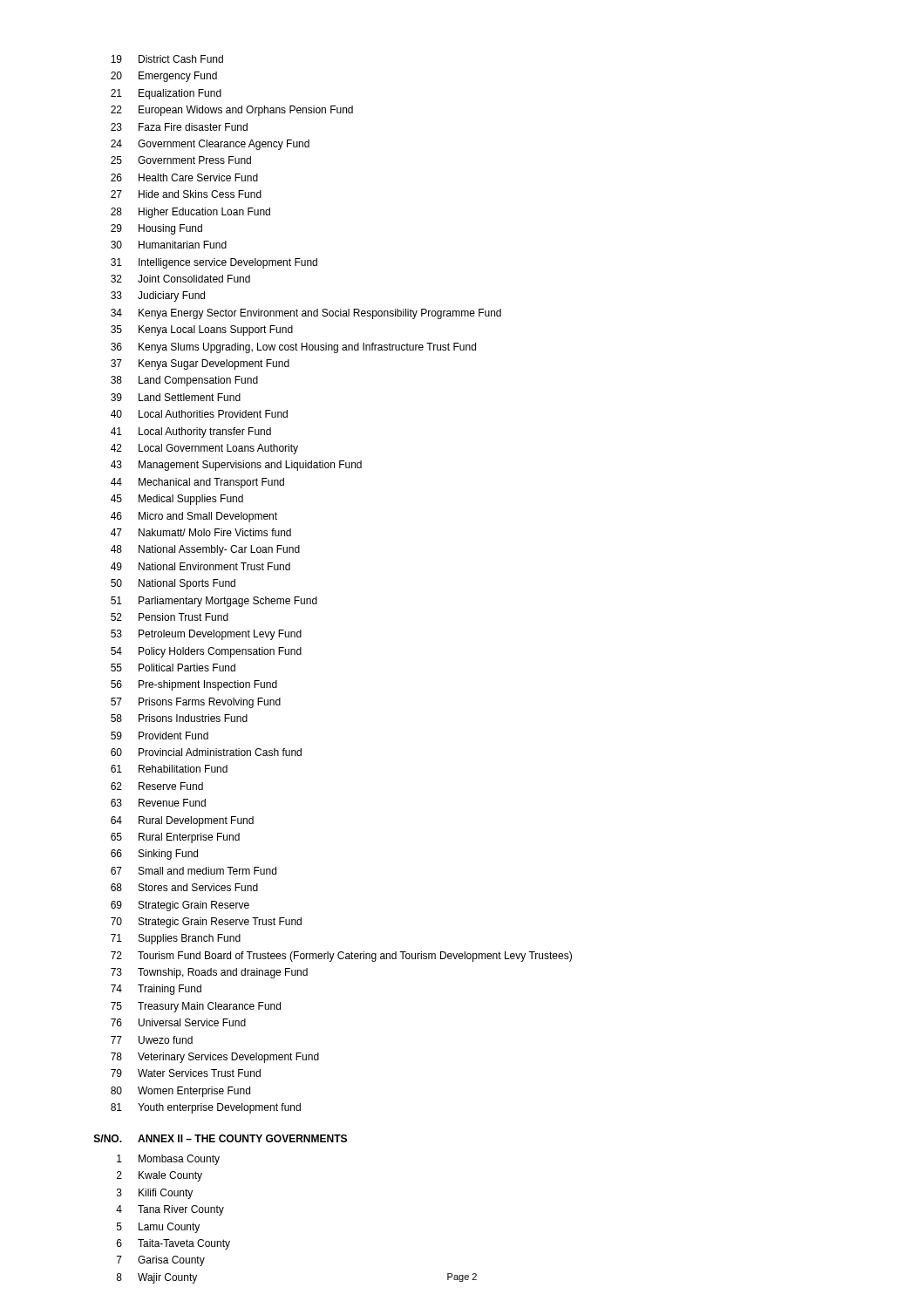Viewport: 924px width, 1308px height.
Task: Select the passage starting "2Kwale County"
Action: 160,1176
